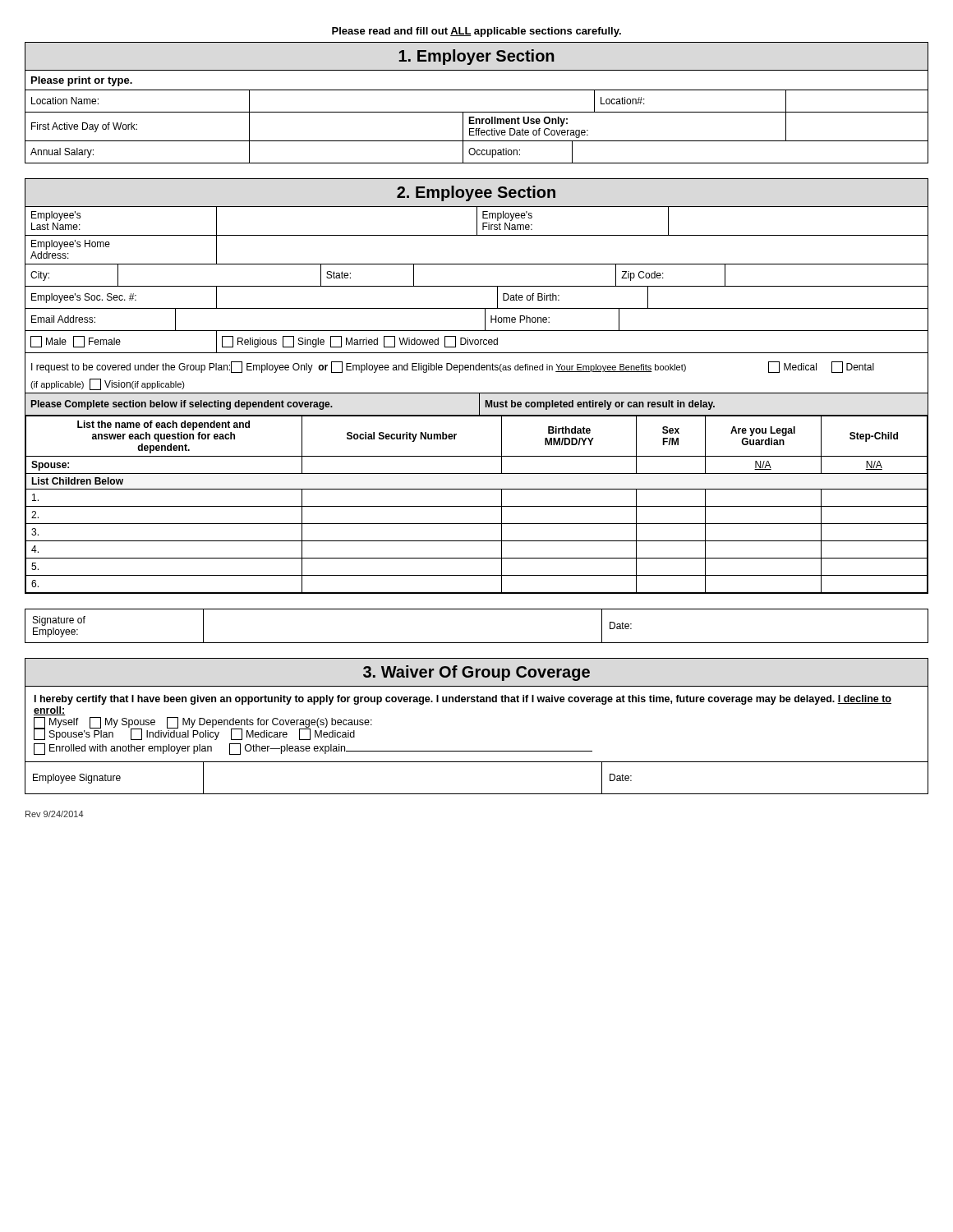This screenshot has width=953, height=1232.
Task: Point to the text starting "1. Employer Section"
Action: click(476, 56)
